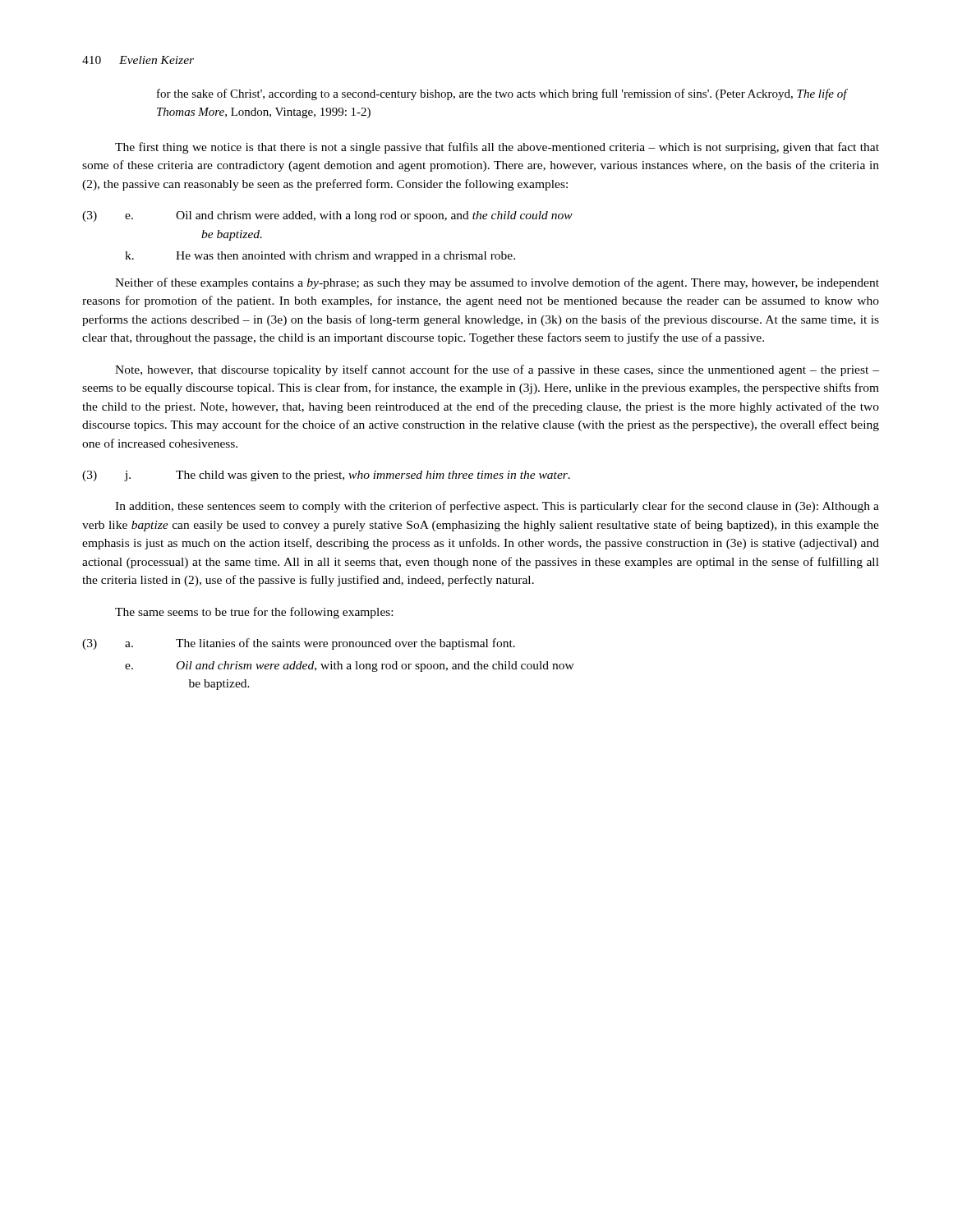Click the passage that begins "(3) j. The child"
The image size is (953, 1232).
[x=481, y=475]
